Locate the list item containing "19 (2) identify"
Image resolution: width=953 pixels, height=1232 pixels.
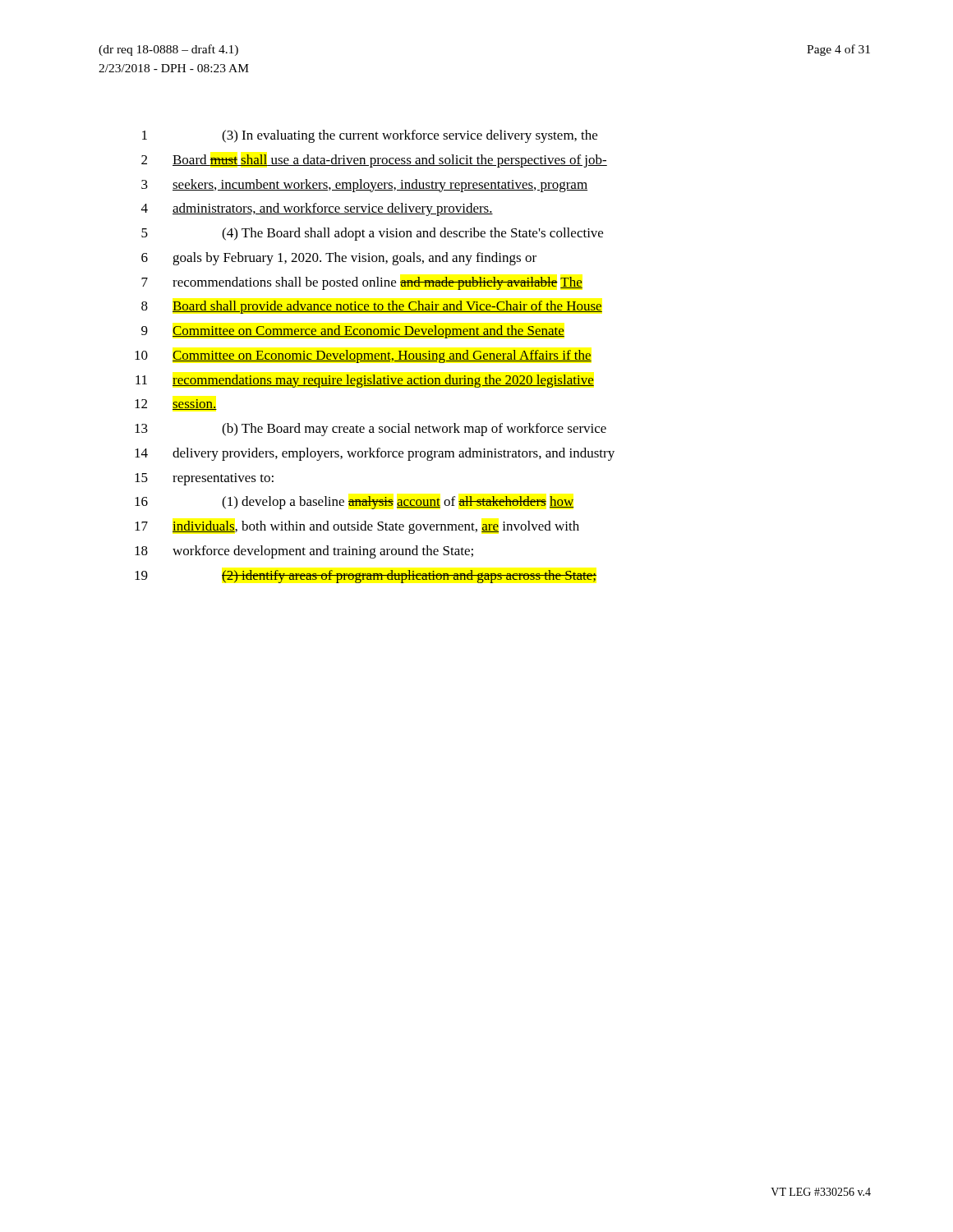(x=485, y=575)
